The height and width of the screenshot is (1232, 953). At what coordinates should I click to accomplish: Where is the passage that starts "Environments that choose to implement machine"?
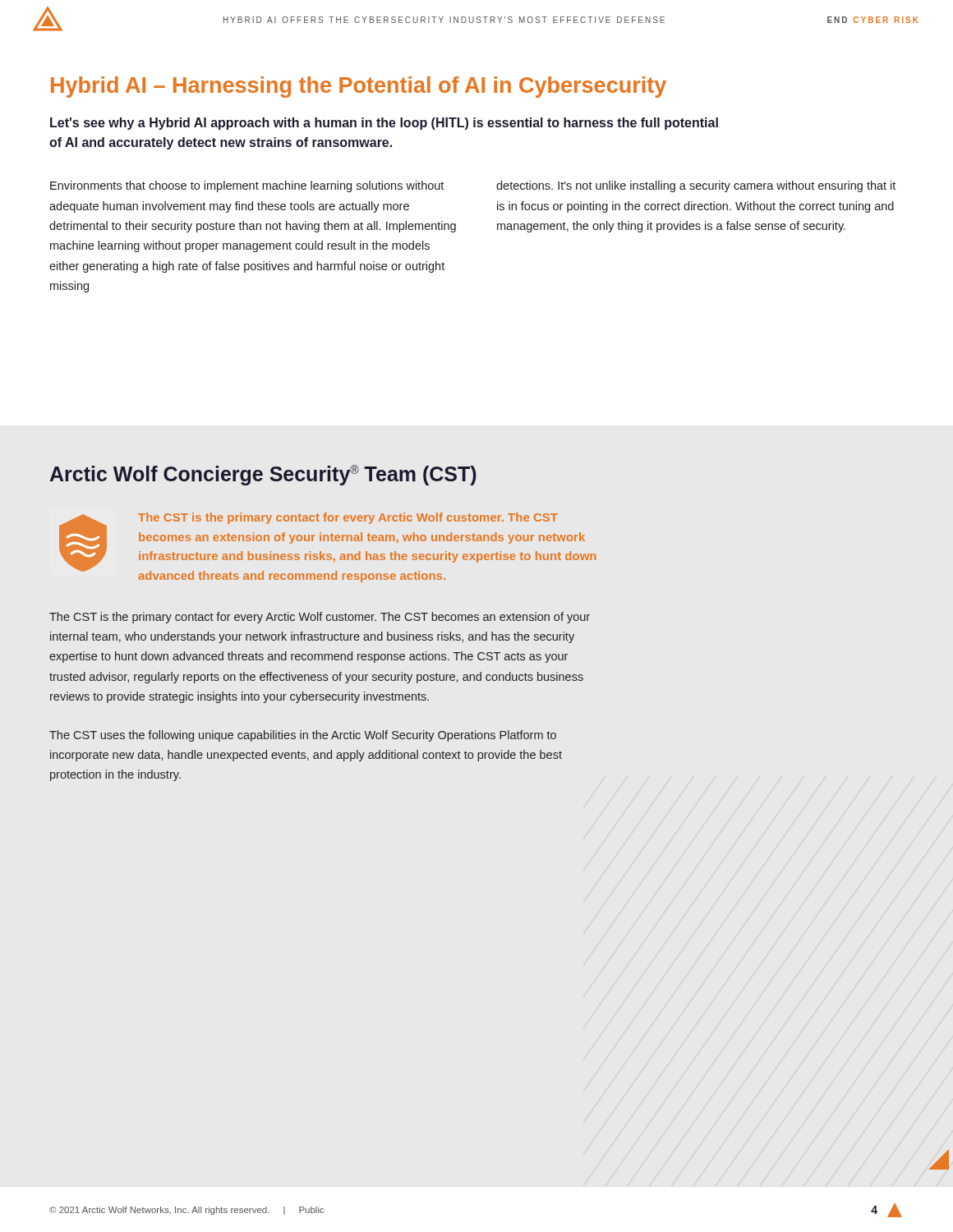[x=253, y=236]
